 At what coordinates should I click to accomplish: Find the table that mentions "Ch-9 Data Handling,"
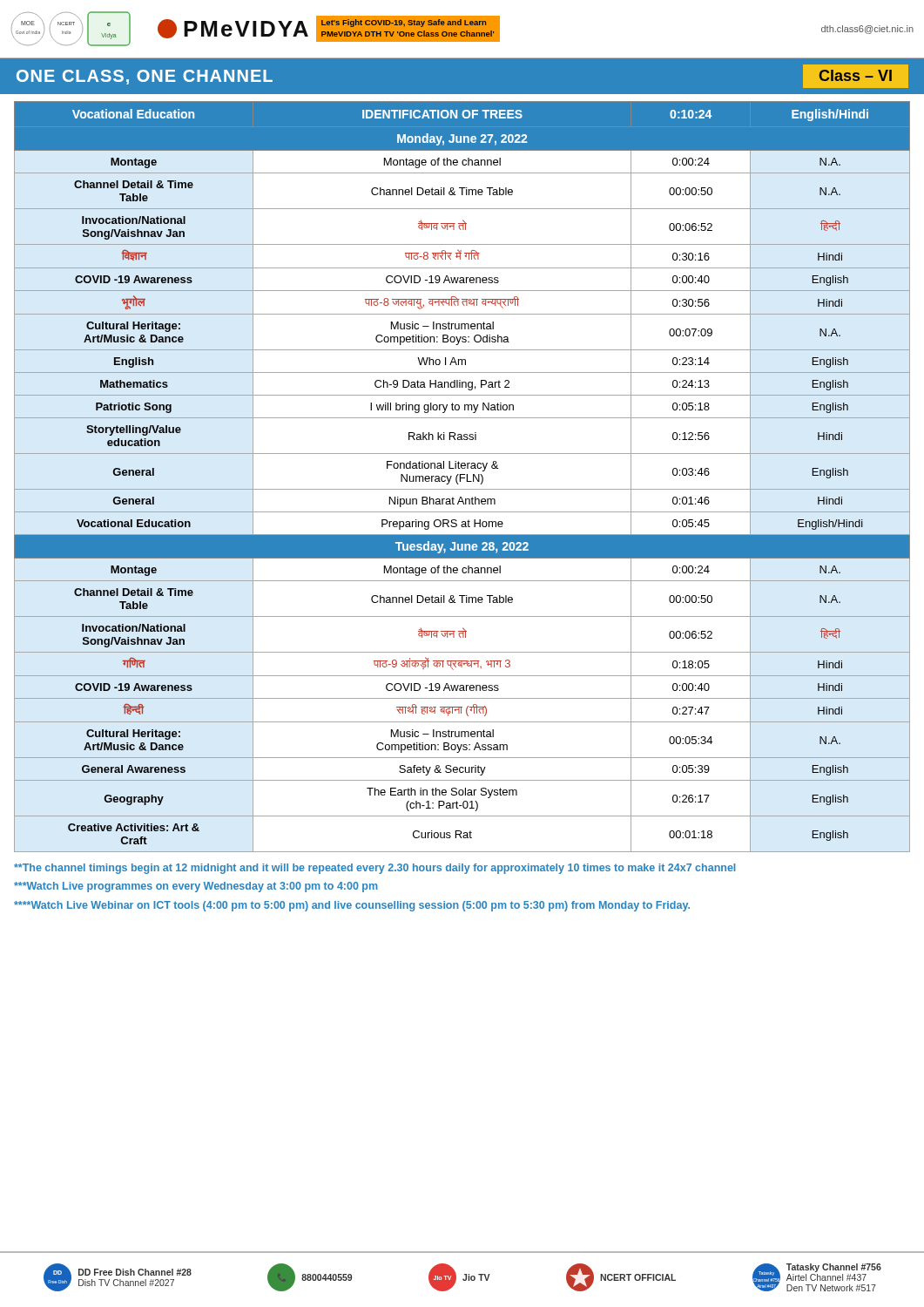coord(462,477)
